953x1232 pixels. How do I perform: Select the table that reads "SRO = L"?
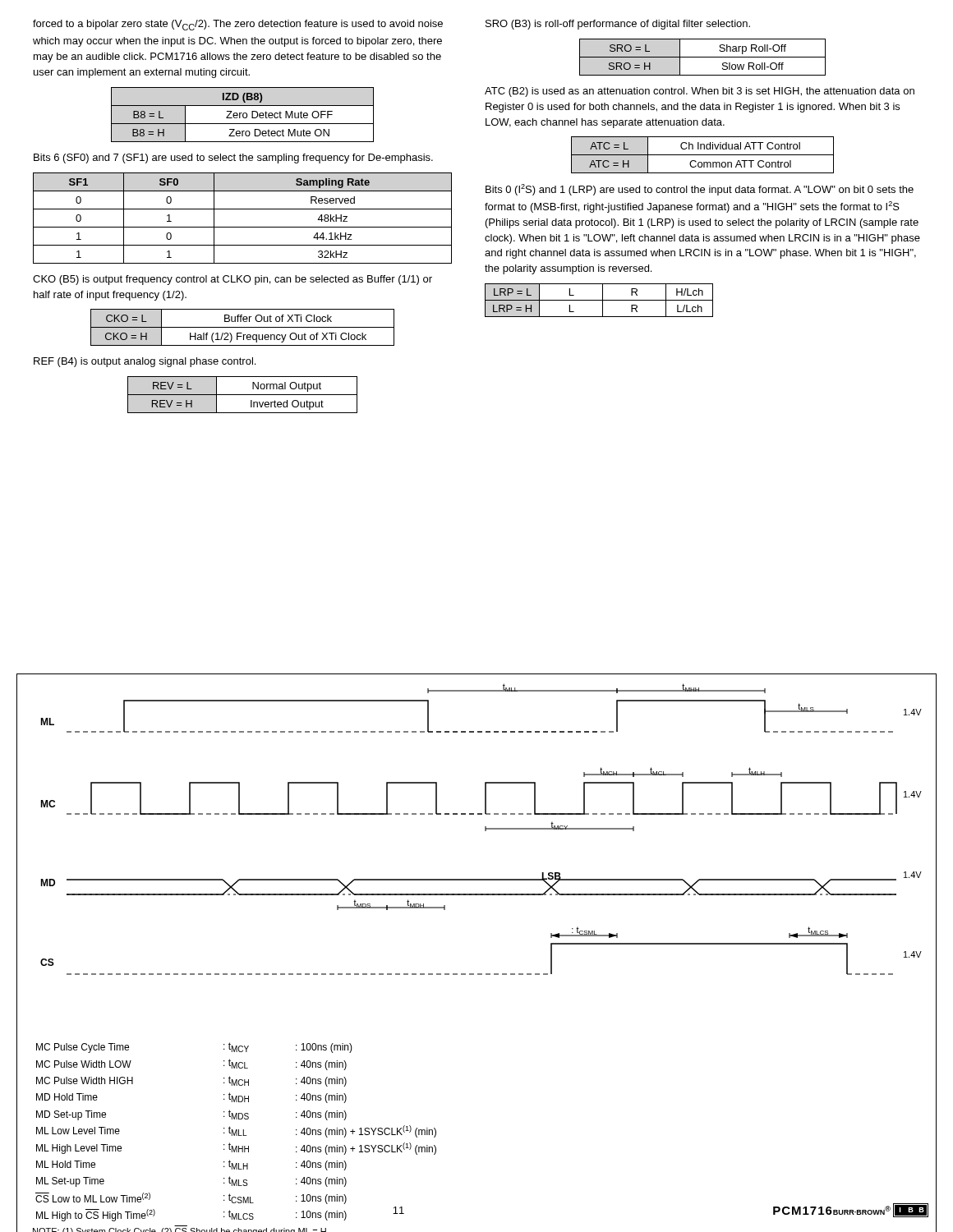coord(702,57)
